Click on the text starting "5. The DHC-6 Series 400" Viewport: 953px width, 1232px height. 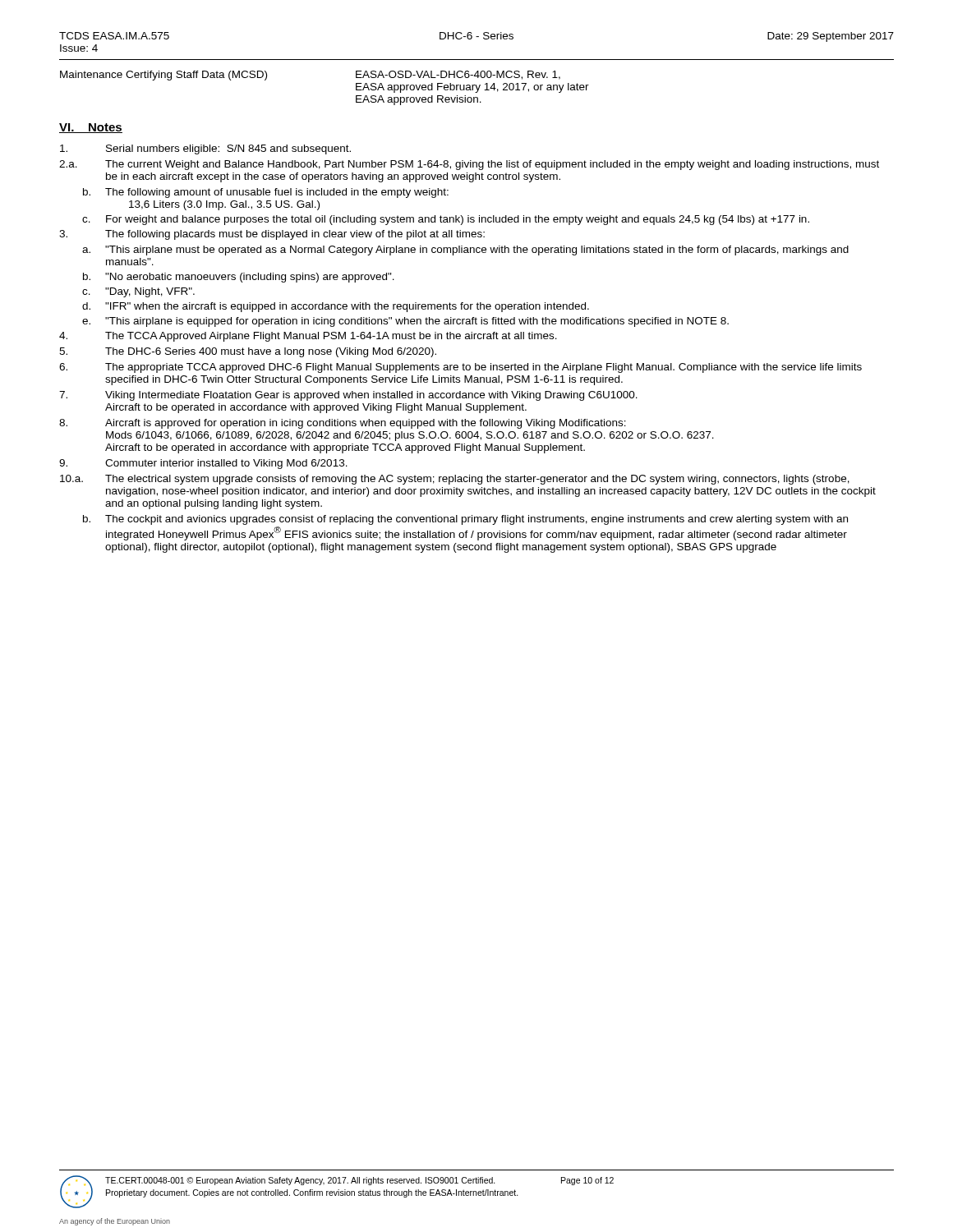248,352
